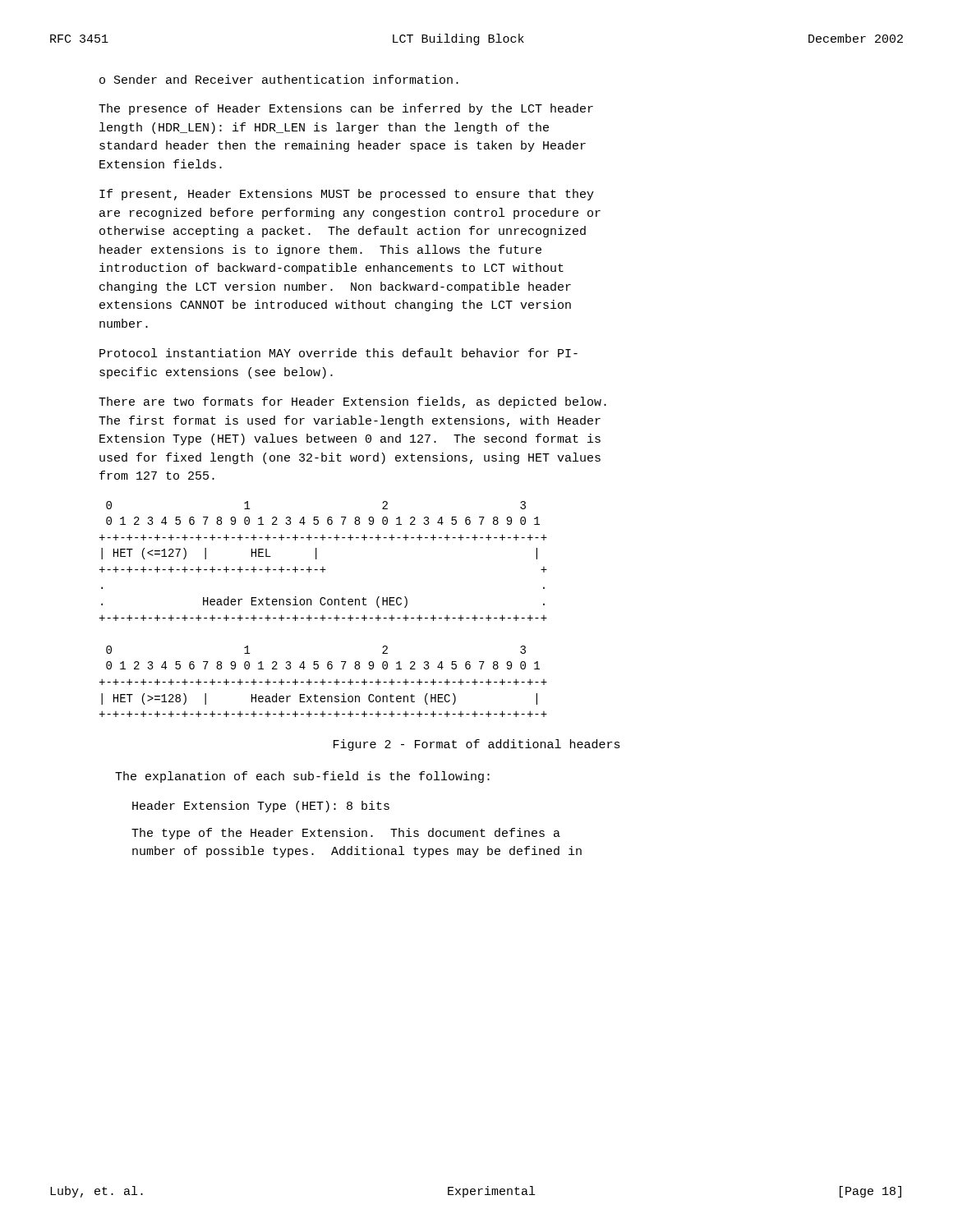Locate the caption that reads "Figure 2 - Format of additional"

pos(476,745)
